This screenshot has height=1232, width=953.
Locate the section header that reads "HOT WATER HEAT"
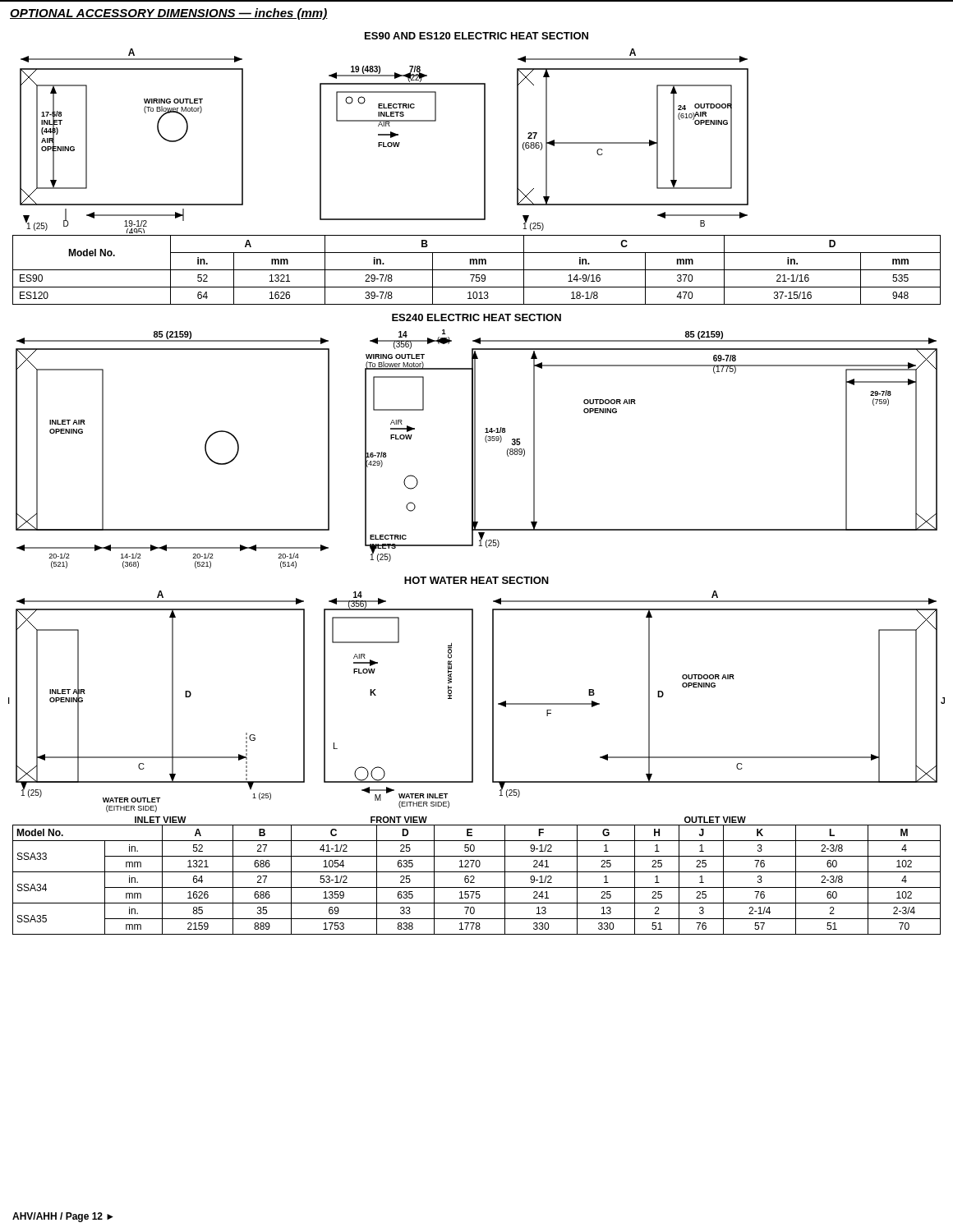[x=476, y=580]
